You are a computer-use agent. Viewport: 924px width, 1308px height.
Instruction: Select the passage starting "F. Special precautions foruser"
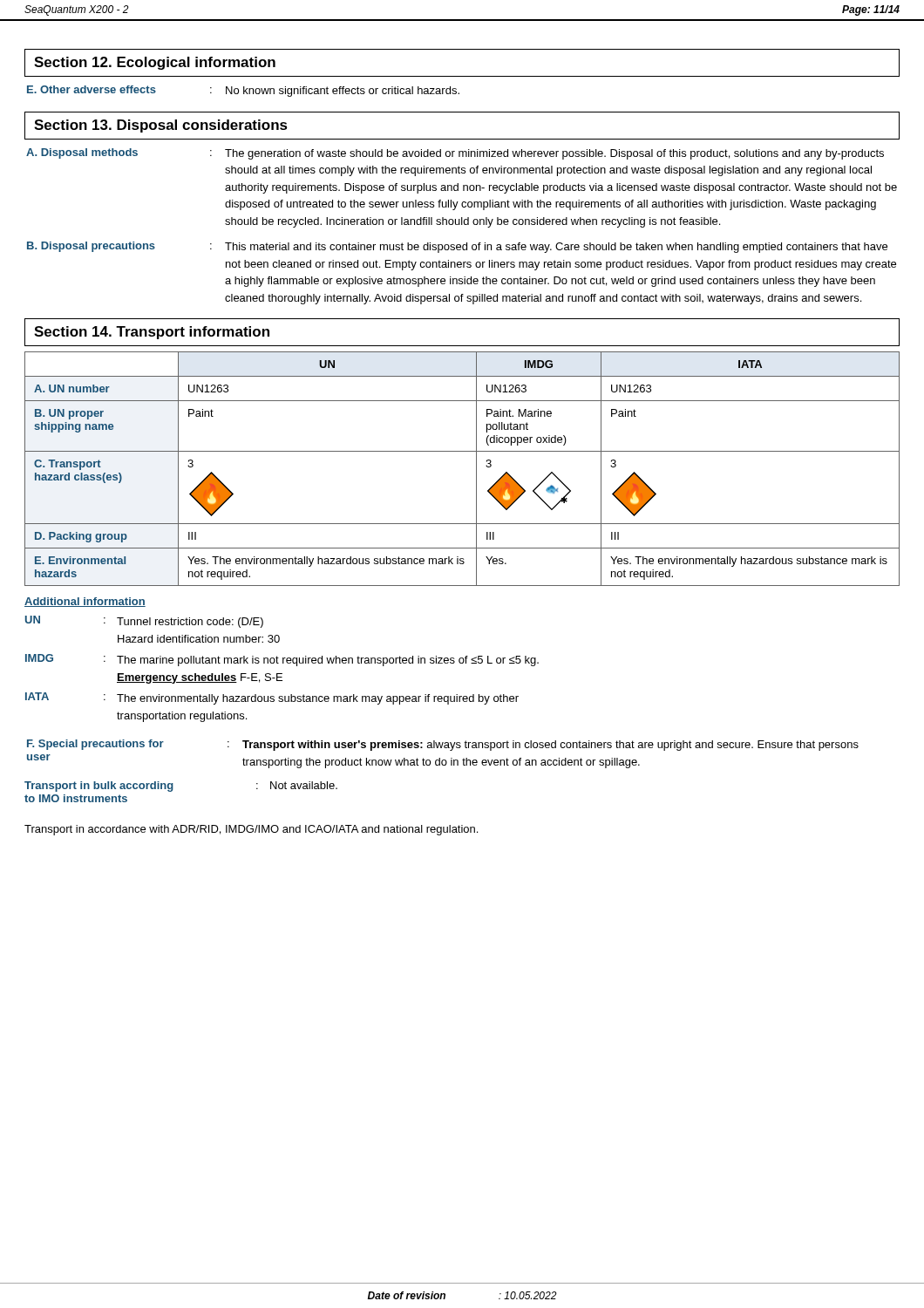click(462, 753)
